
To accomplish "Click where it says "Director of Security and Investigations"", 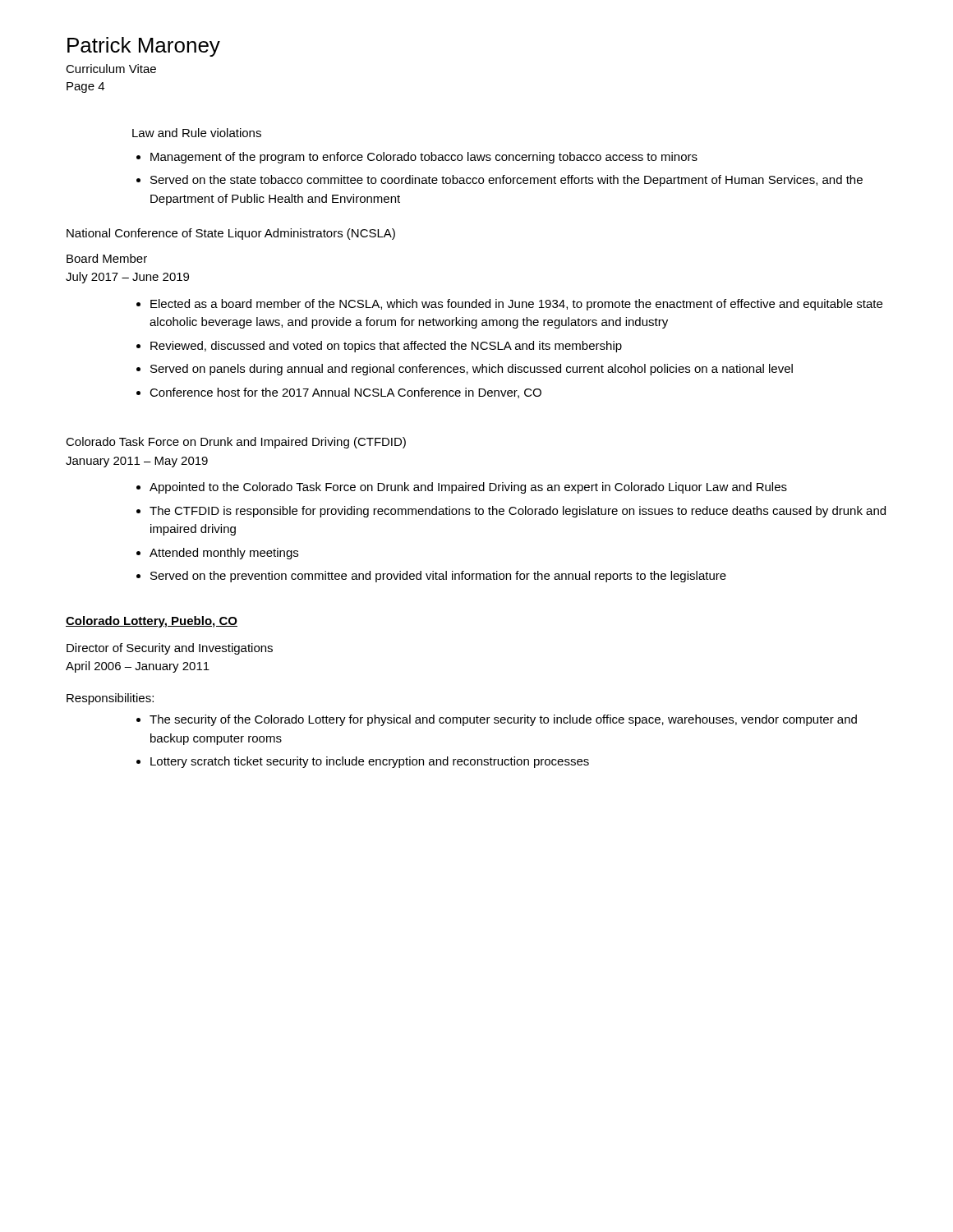I will (x=169, y=647).
